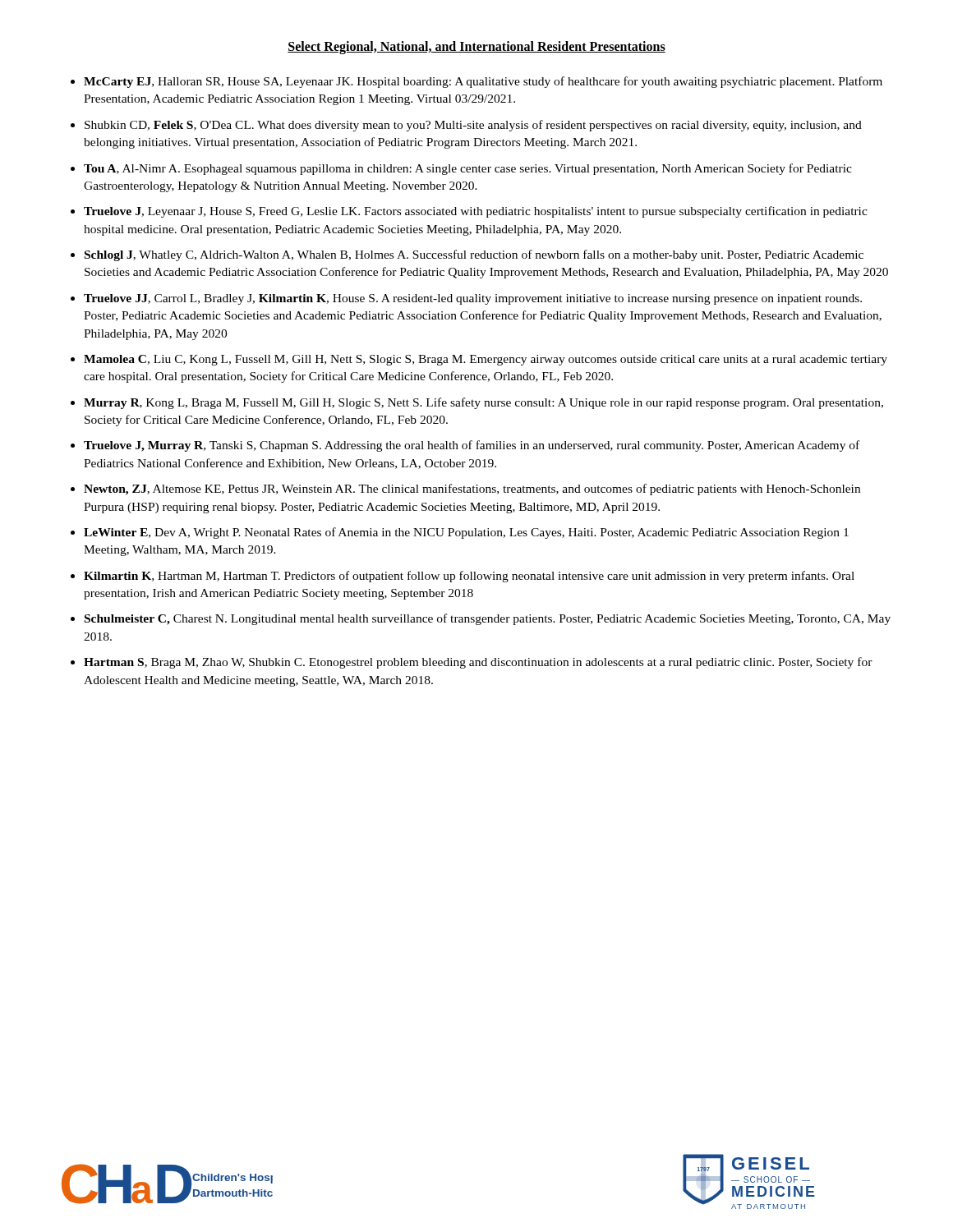
Task: Locate the element starting "Shubkin CD, Felek S, O'Dea CL."
Action: tap(473, 133)
